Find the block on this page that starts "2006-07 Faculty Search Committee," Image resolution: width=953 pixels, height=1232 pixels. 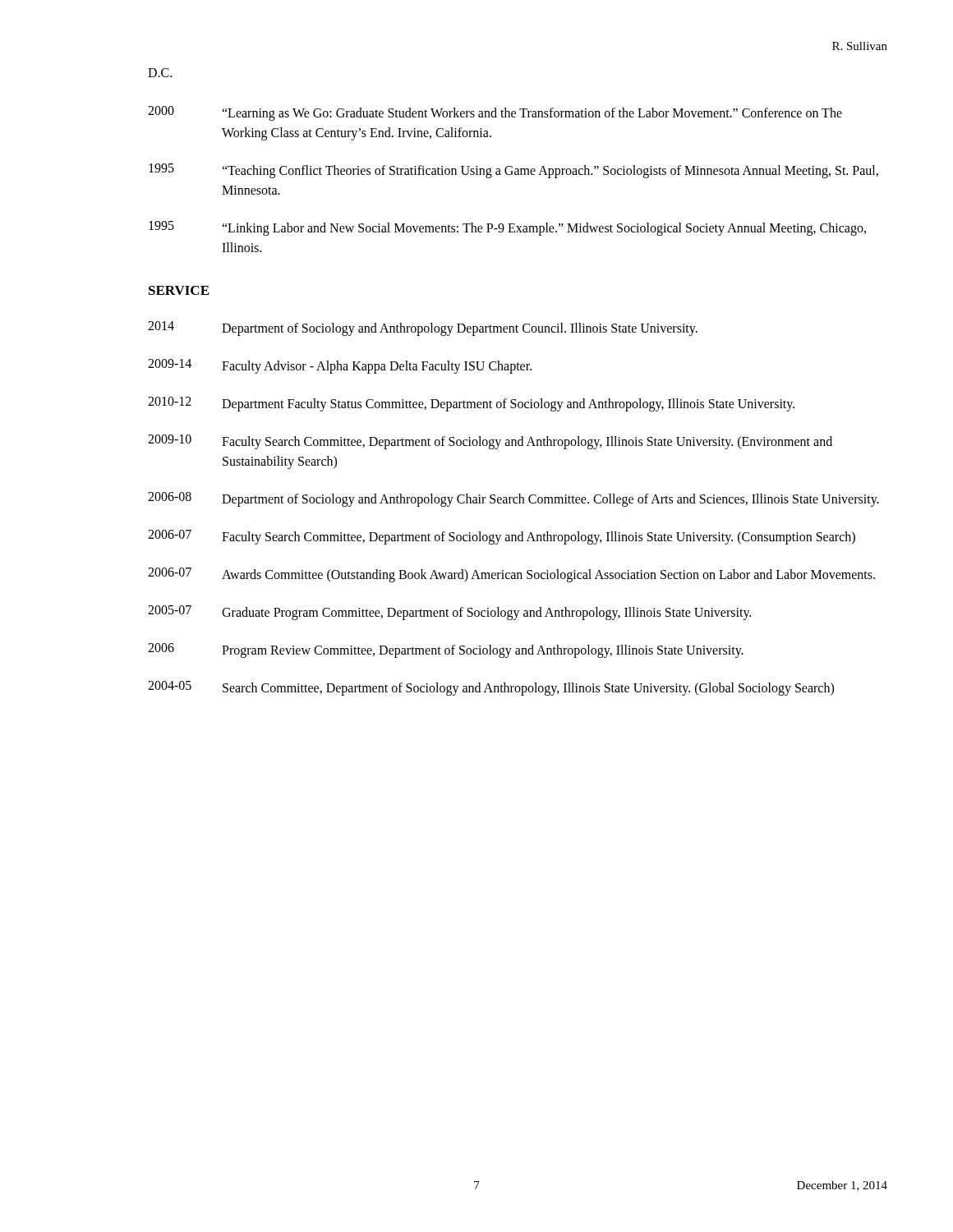click(x=502, y=537)
